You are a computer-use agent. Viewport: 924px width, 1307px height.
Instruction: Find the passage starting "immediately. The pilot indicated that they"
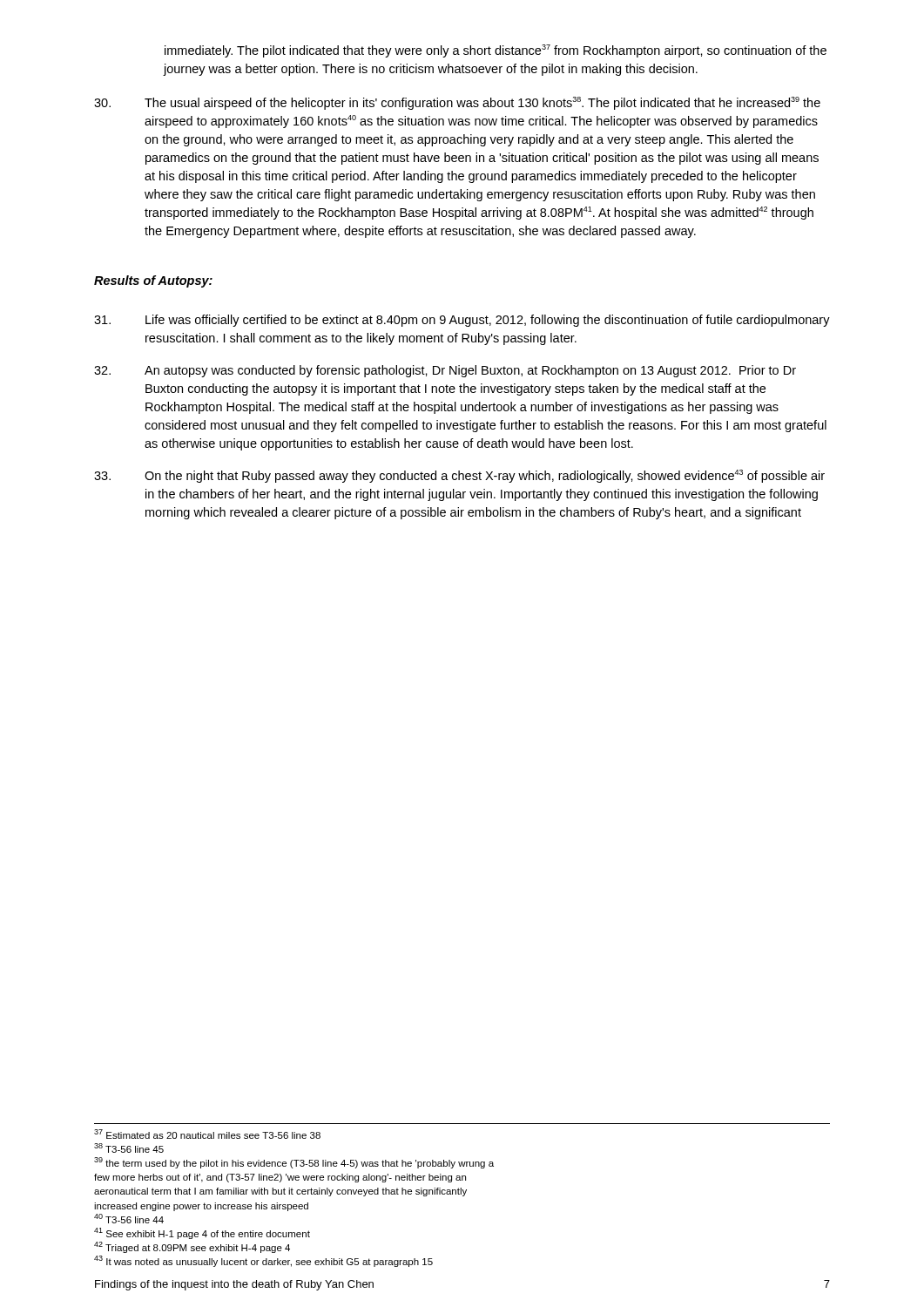pos(495,59)
